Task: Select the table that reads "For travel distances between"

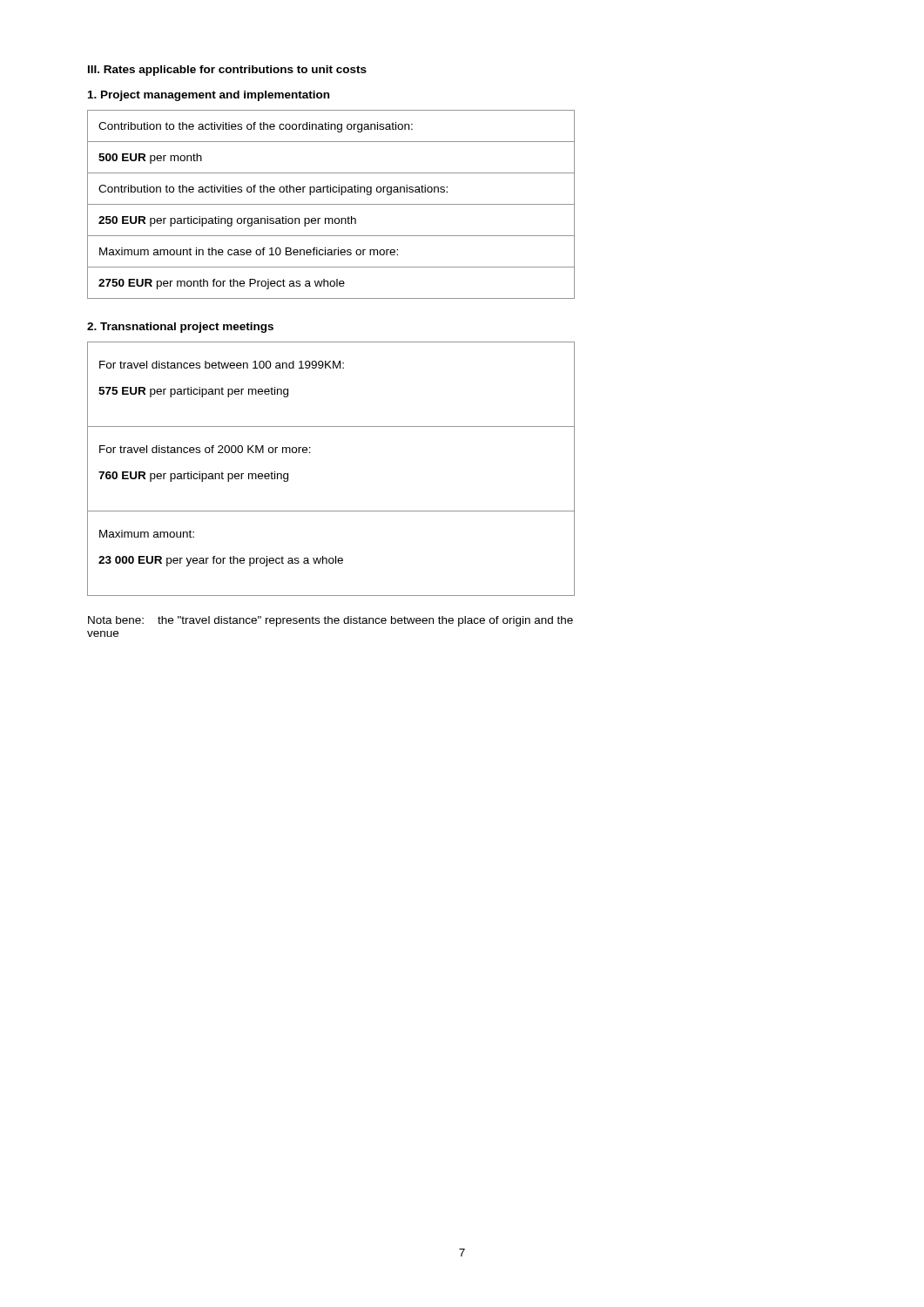Action: pyautogui.click(x=331, y=469)
